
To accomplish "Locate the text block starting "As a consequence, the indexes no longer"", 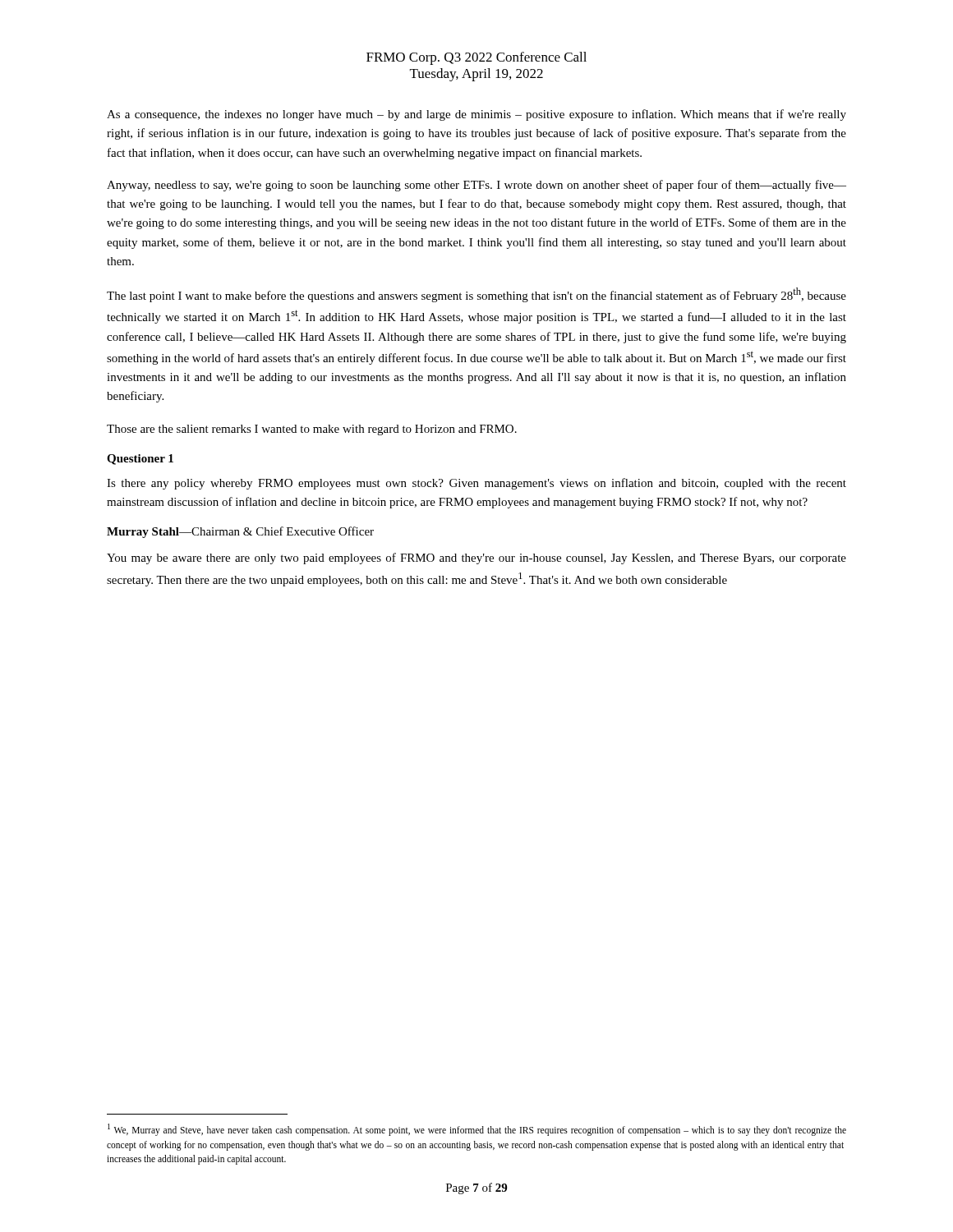I will coord(476,133).
